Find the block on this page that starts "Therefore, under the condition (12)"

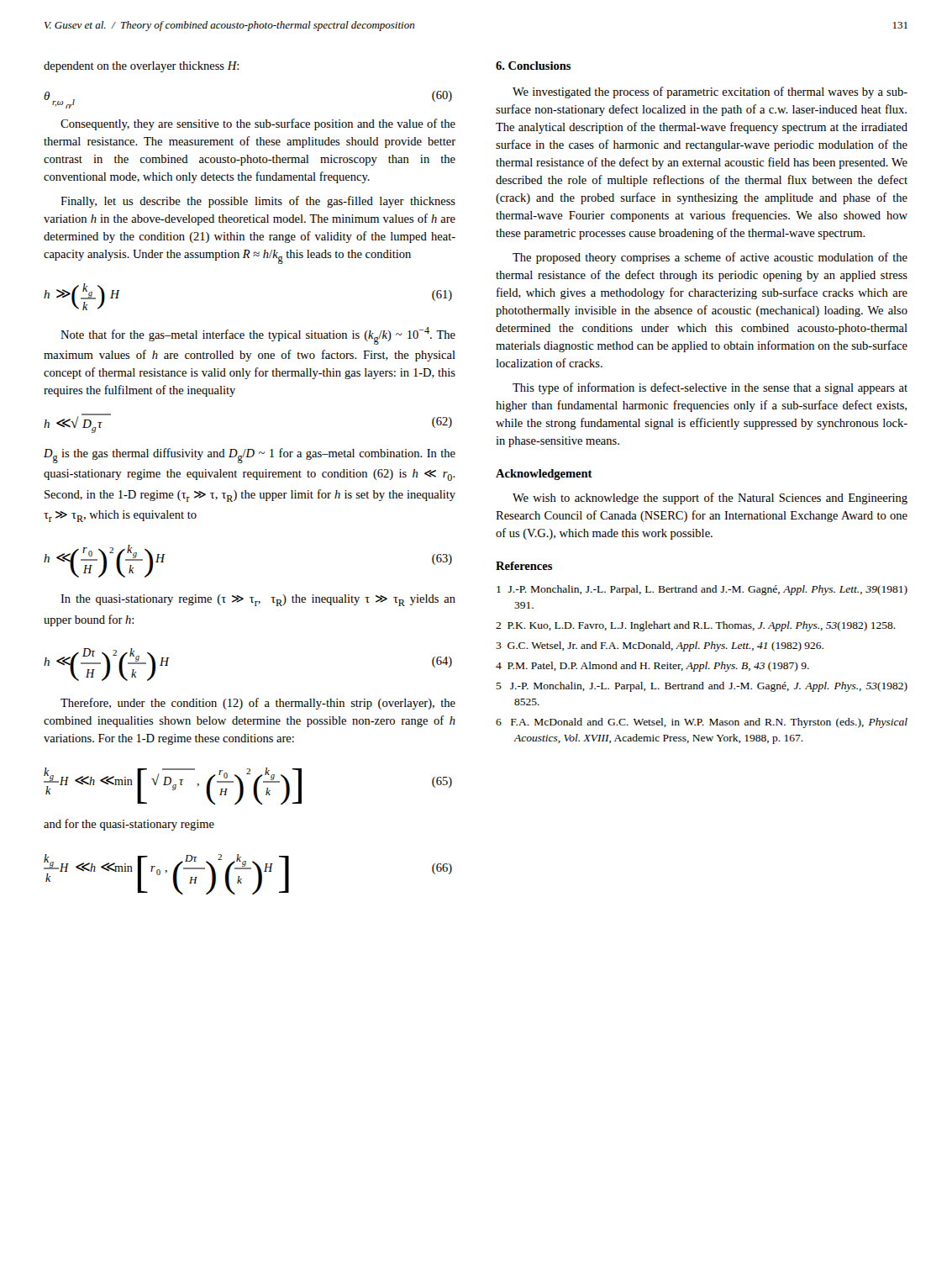pyautogui.click(x=250, y=721)
